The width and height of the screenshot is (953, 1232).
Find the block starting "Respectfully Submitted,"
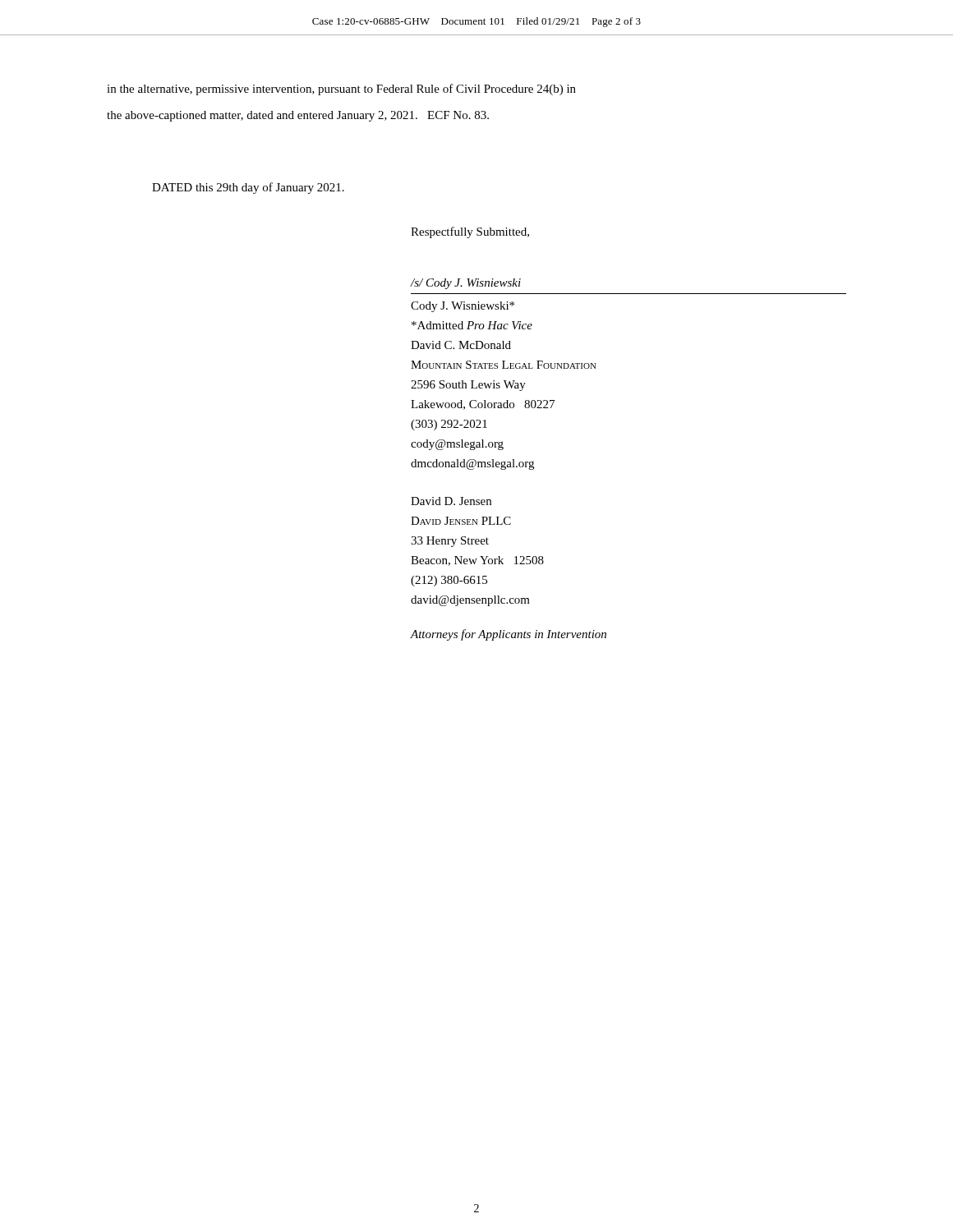(470, 232)
